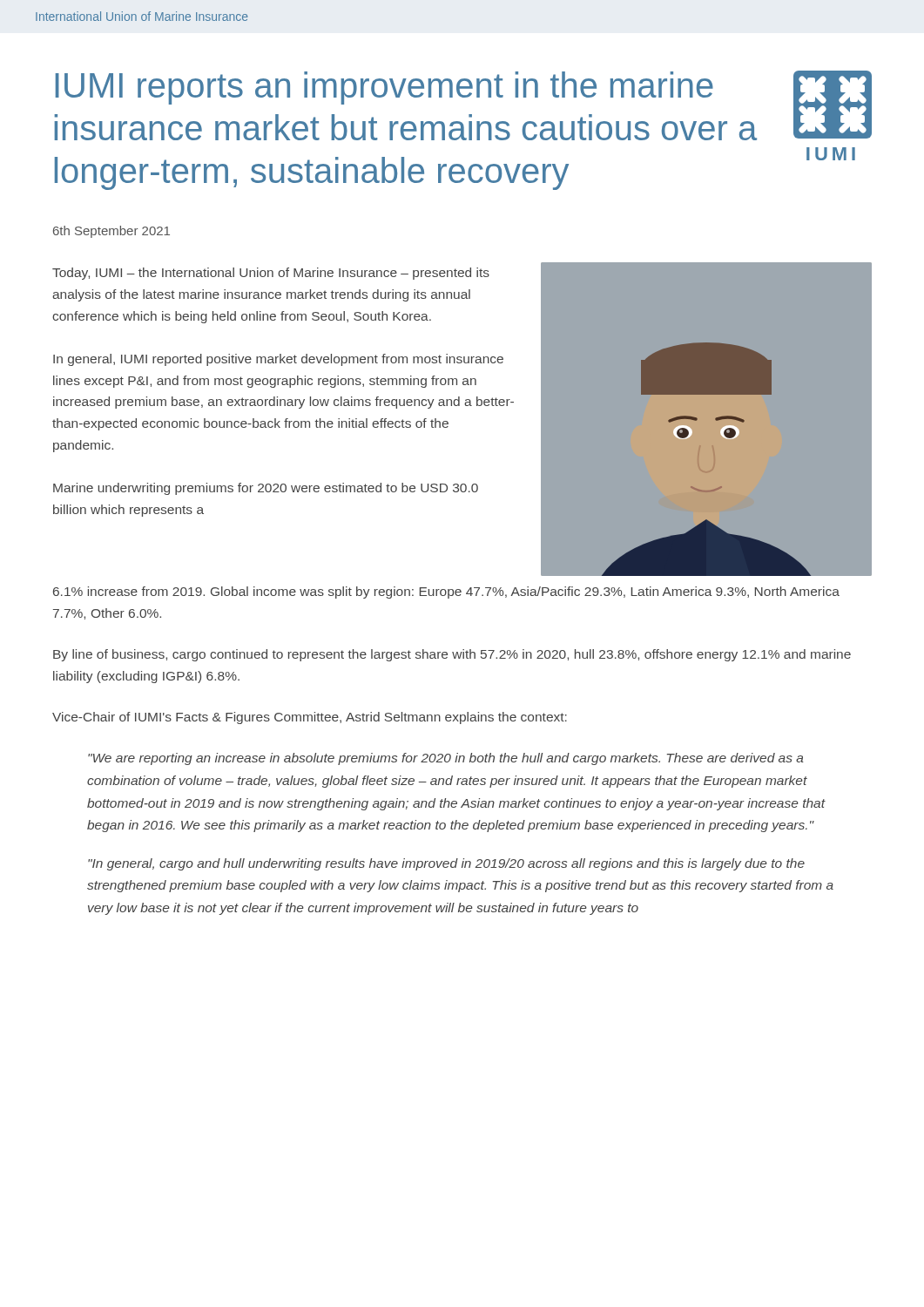Select the block starting "Today, IUMI – the International"
The width and height of the screenshot is (924, 1307).
pyautogui.click(x=271, y=294)
